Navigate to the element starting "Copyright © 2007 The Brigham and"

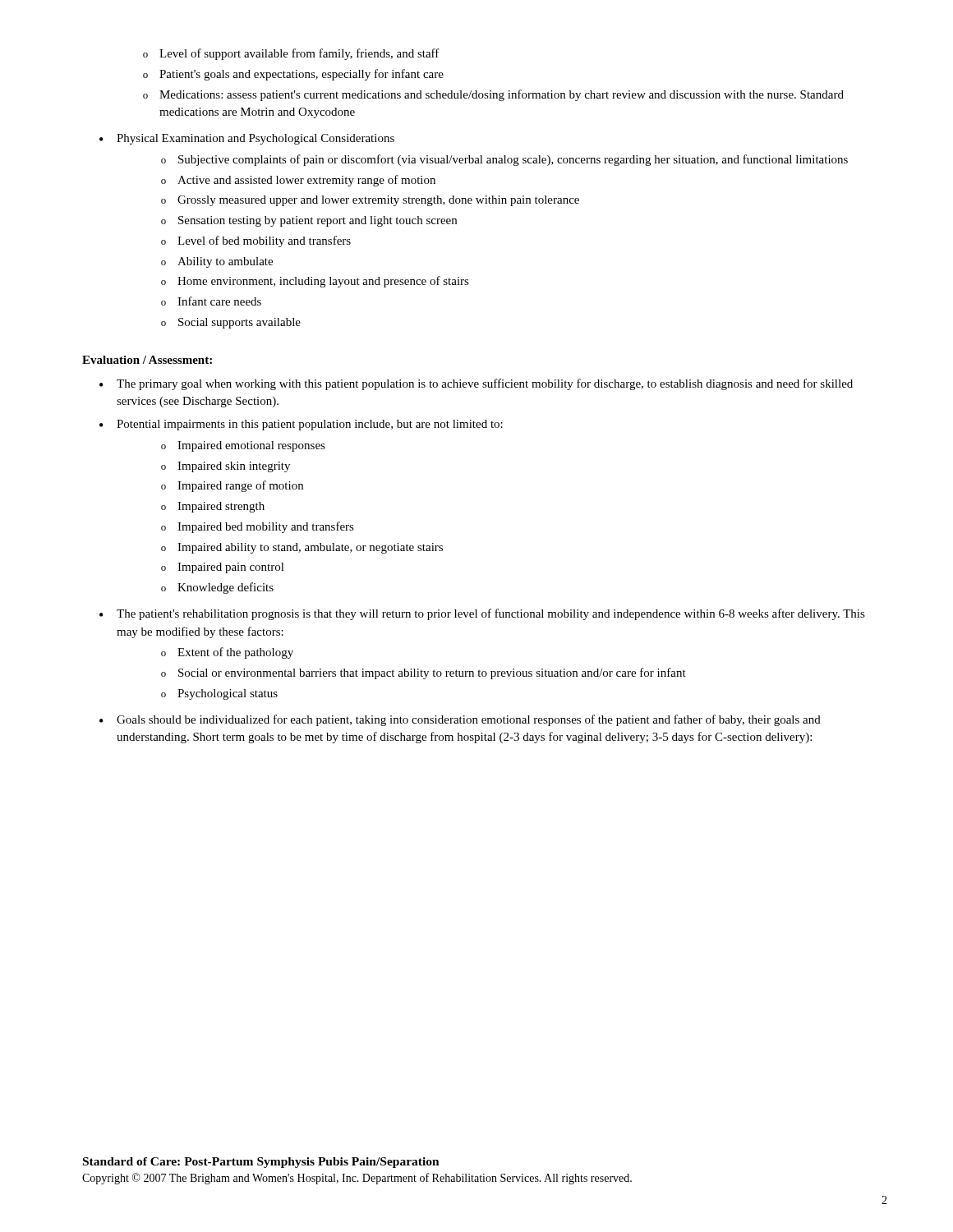point(357,1179)
